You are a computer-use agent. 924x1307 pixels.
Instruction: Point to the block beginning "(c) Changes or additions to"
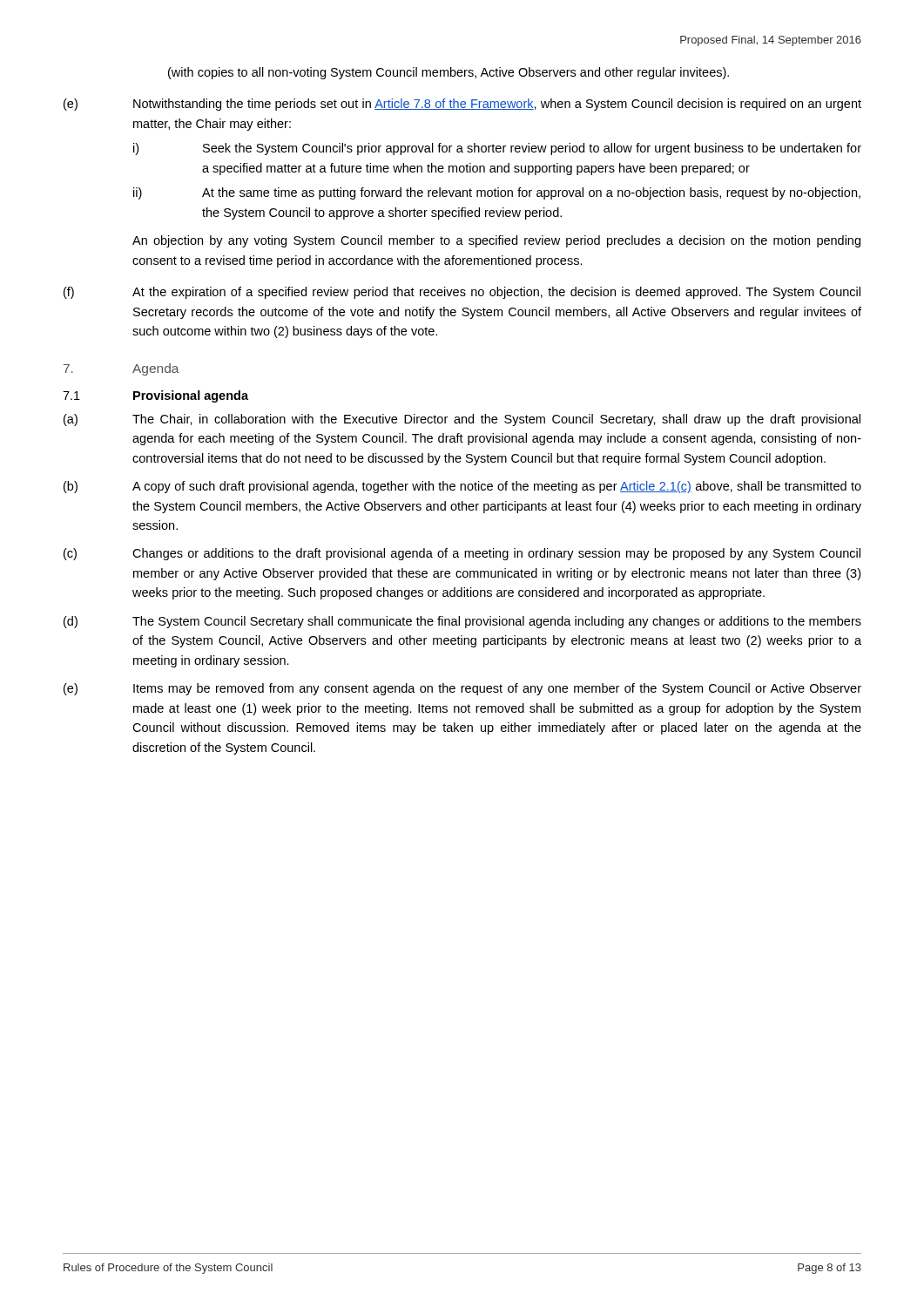(x=462, y=573)
